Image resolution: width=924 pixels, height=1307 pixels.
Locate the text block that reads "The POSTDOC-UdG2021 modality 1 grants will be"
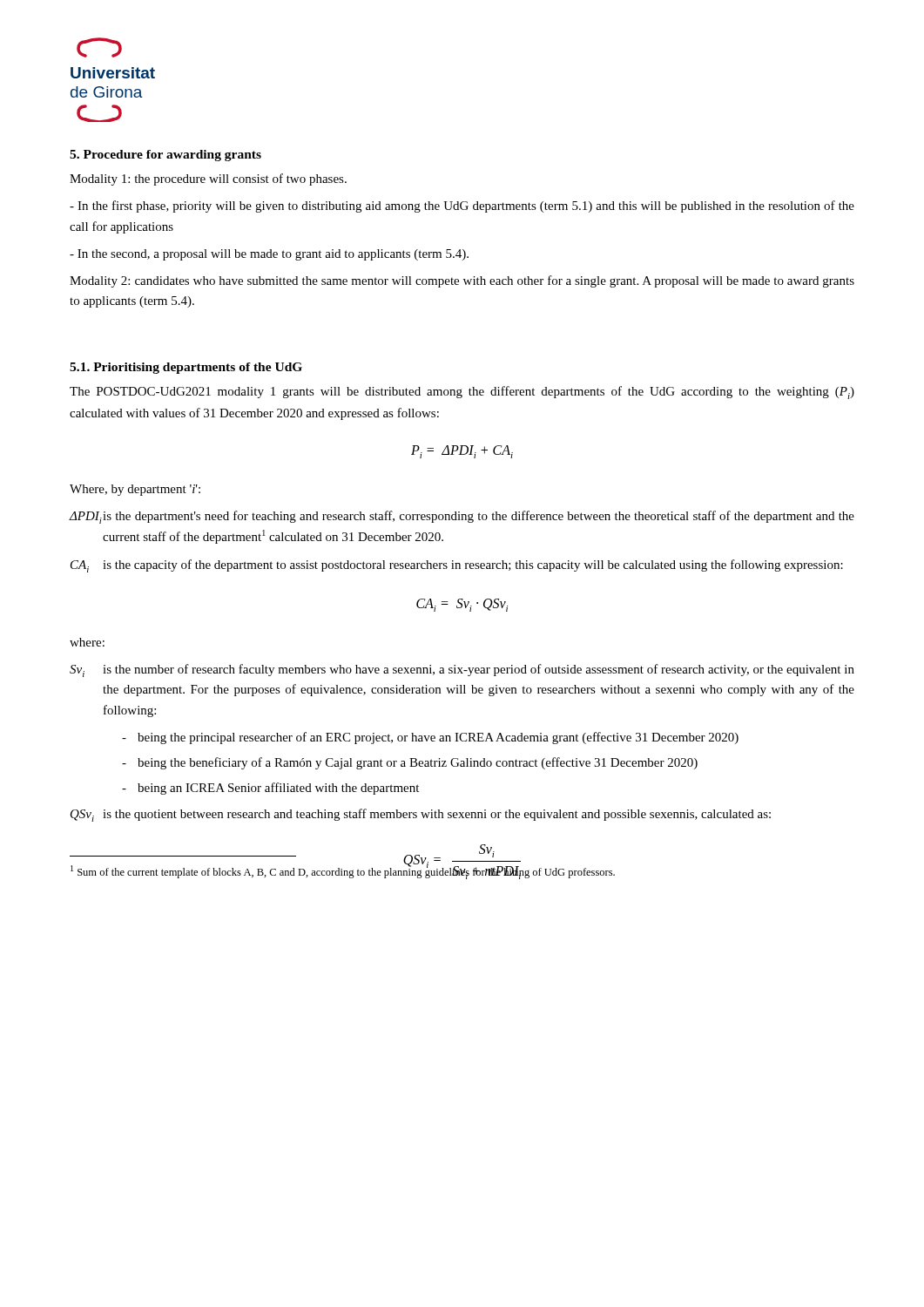pos(462,402)
